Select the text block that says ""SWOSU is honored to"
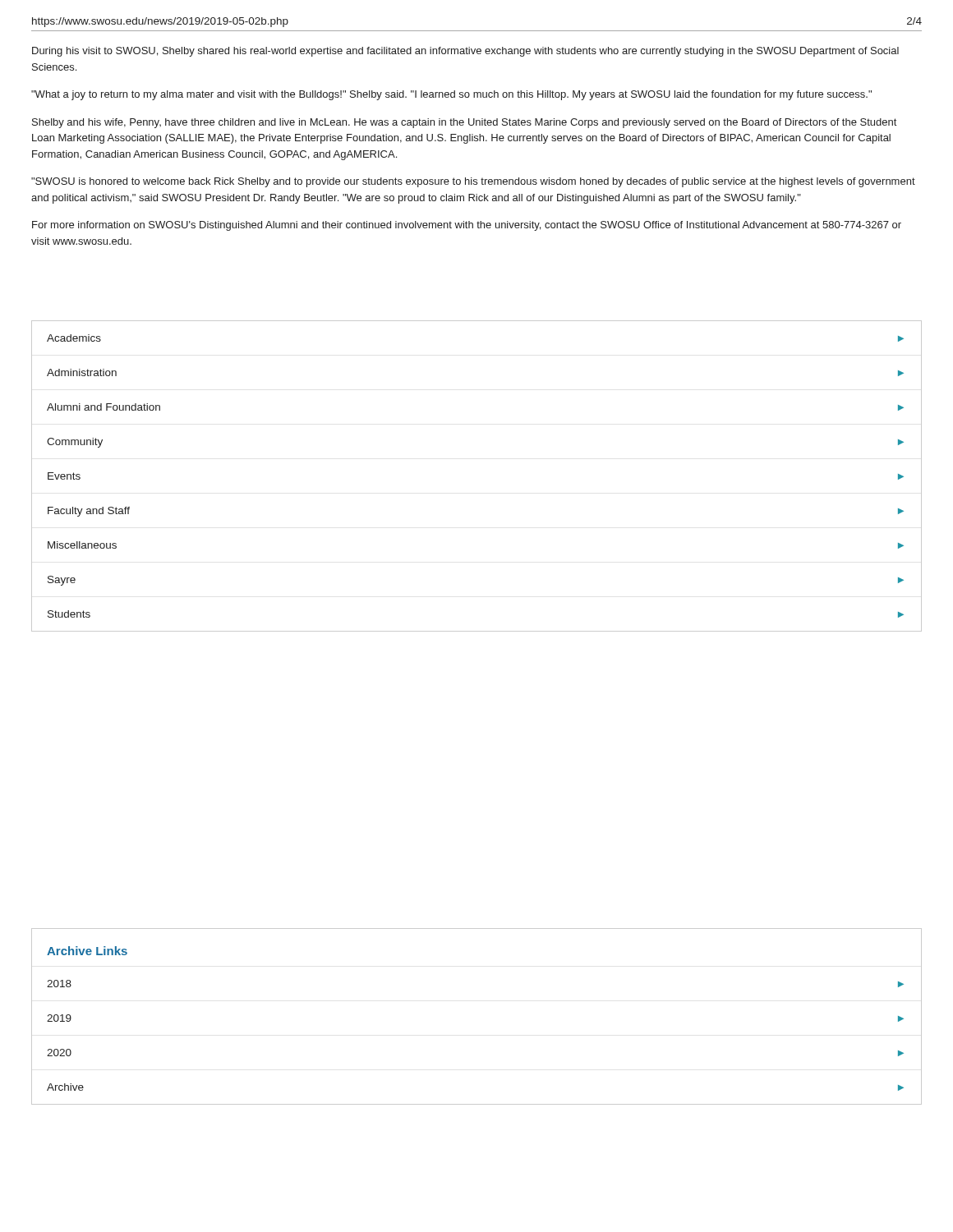Image resolution: width=953 pixels, height=1232 pixels. 473,189
